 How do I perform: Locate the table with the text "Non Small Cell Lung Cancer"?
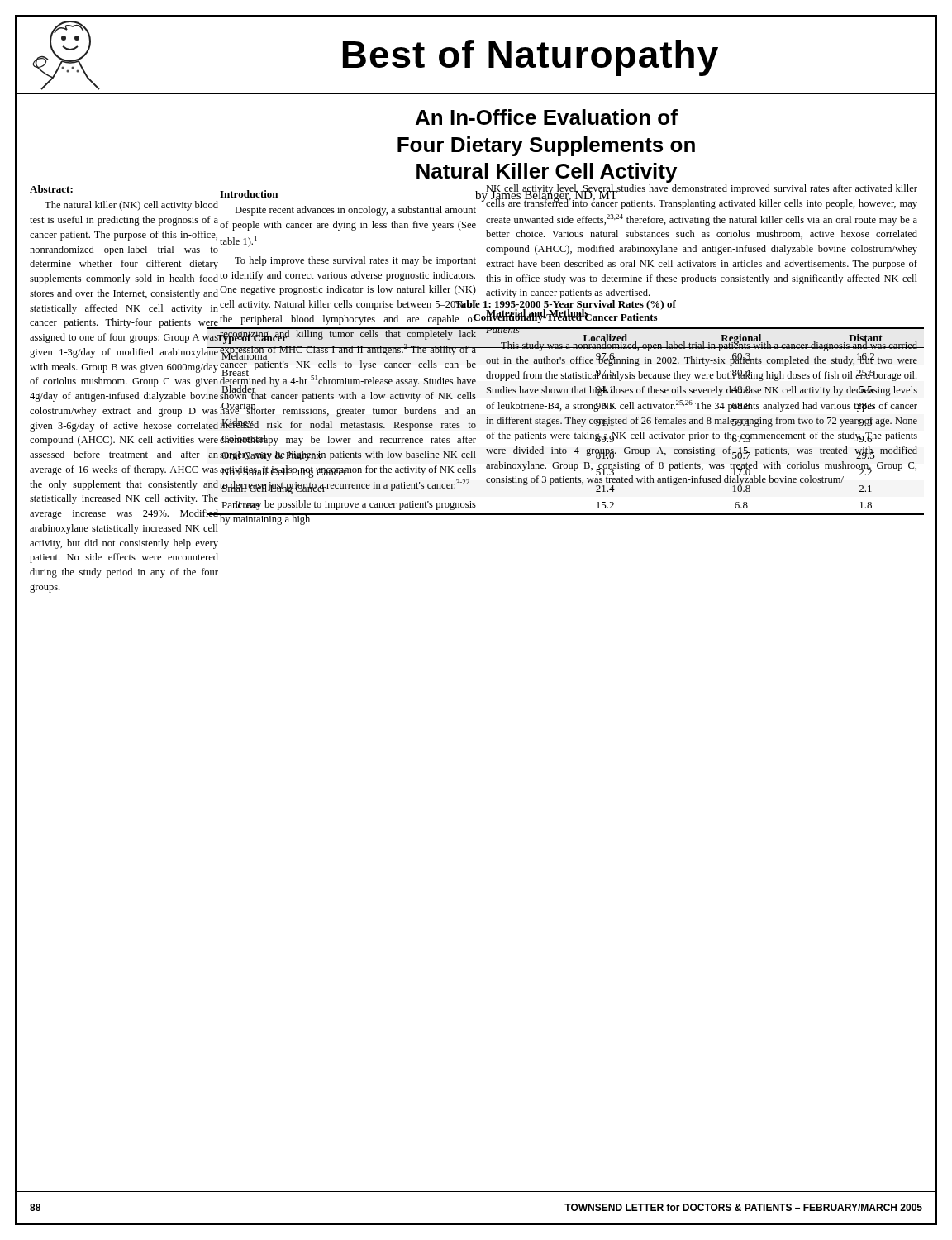point(565,421)
